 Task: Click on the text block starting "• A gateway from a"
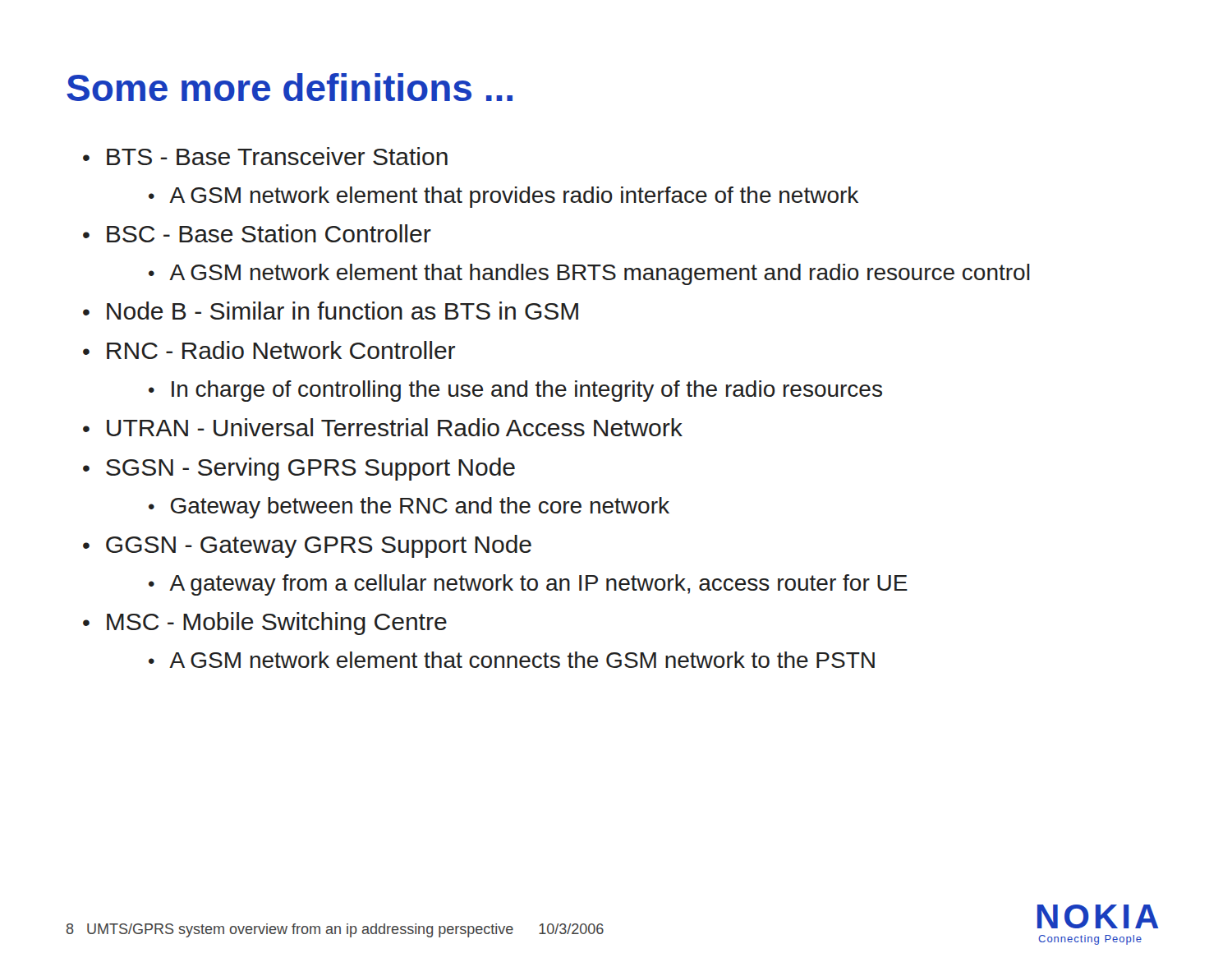pos(528,583)
